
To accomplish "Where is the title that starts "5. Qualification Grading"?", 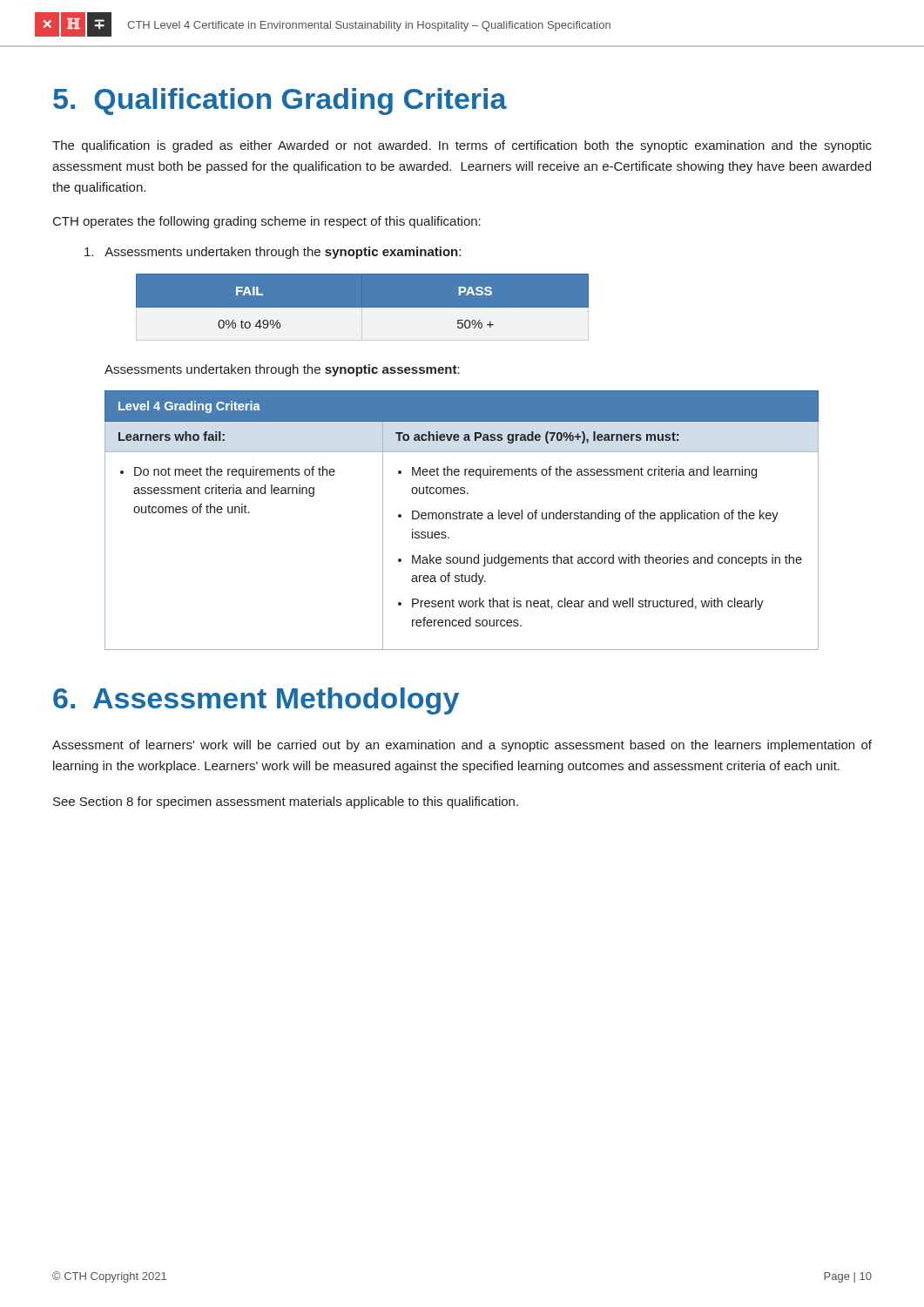I will (279, 98).
